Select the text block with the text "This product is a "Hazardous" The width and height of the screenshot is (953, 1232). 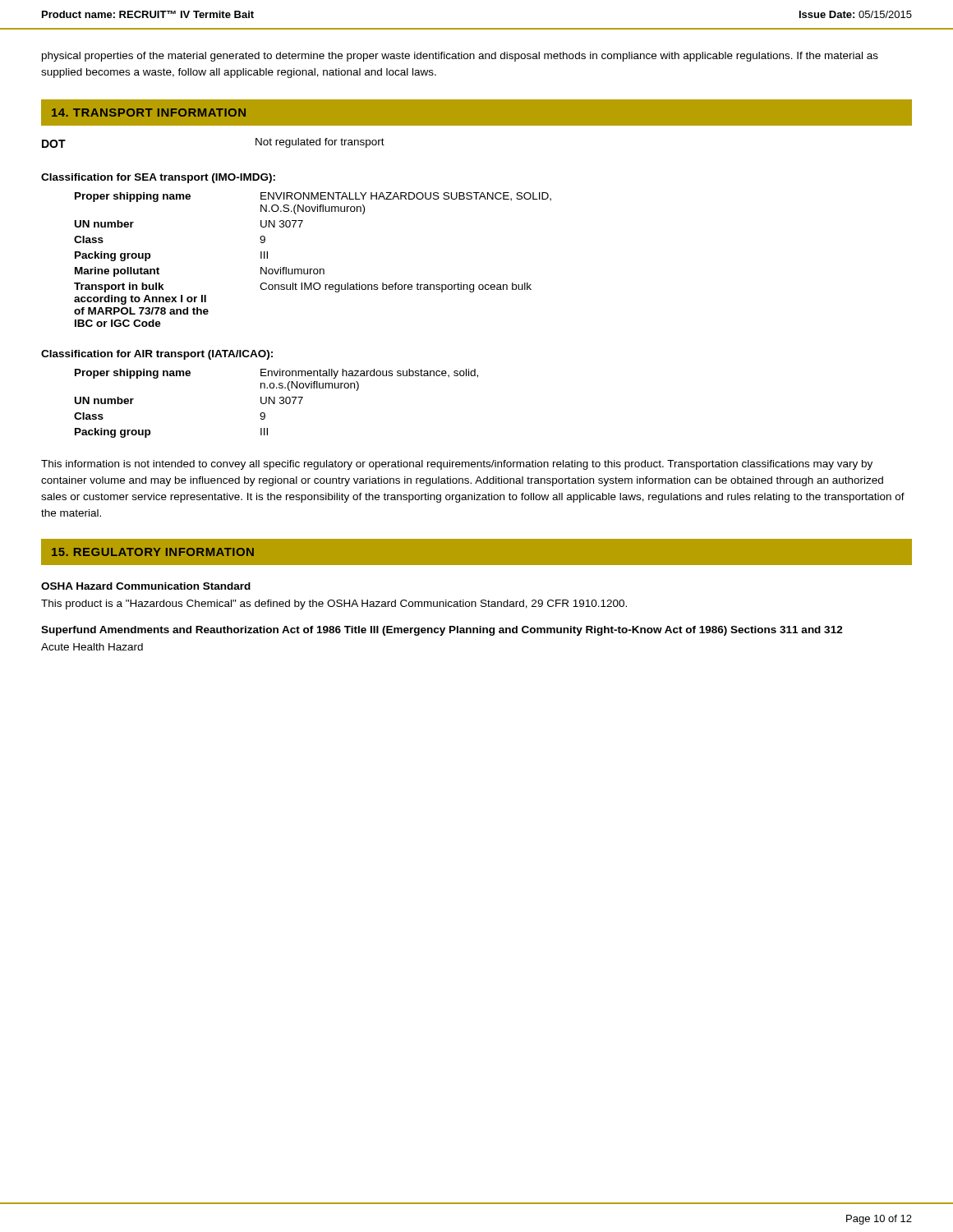pos(334,603)
